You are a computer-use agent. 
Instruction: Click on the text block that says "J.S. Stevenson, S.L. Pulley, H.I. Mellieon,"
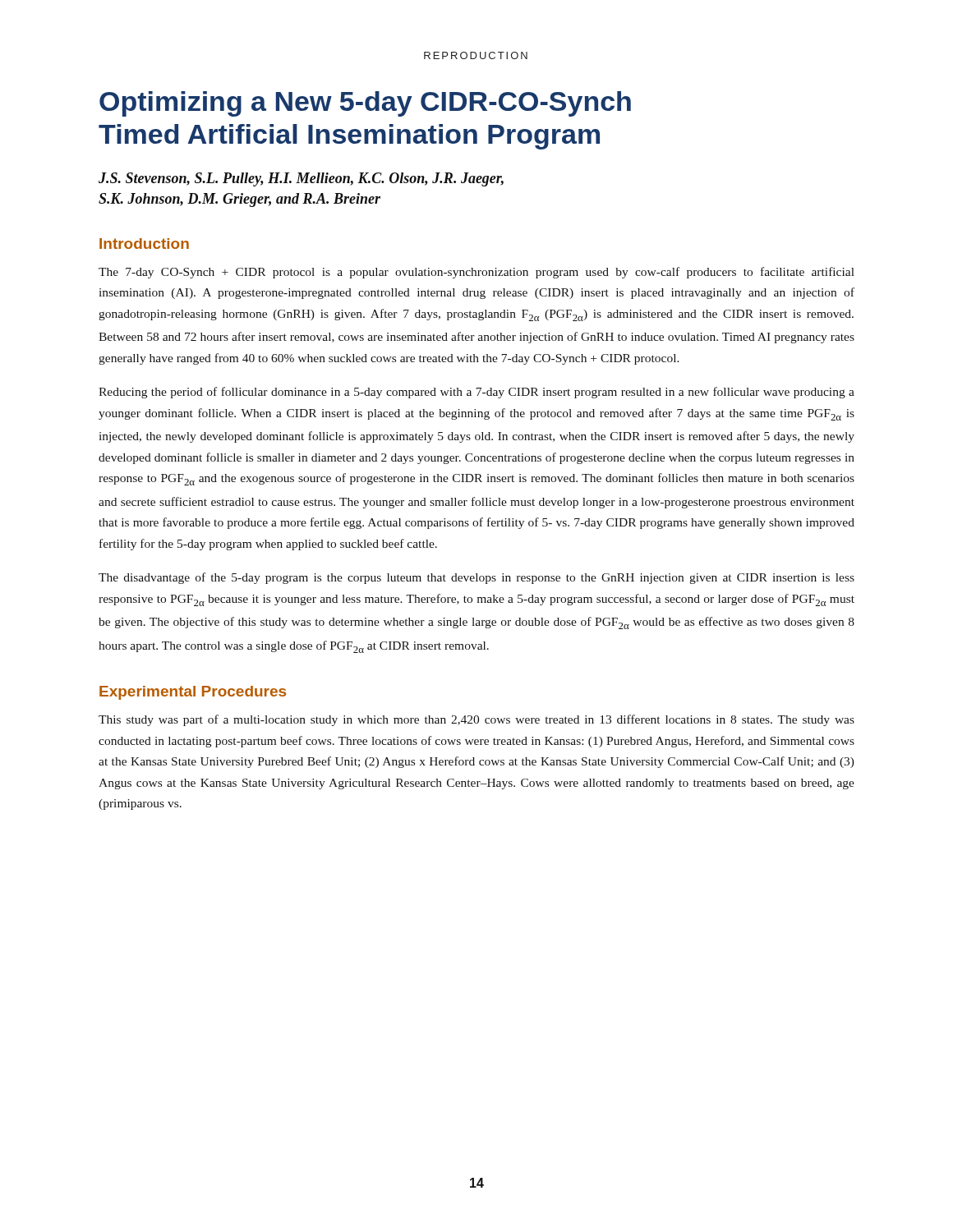(x=476, y=189)
